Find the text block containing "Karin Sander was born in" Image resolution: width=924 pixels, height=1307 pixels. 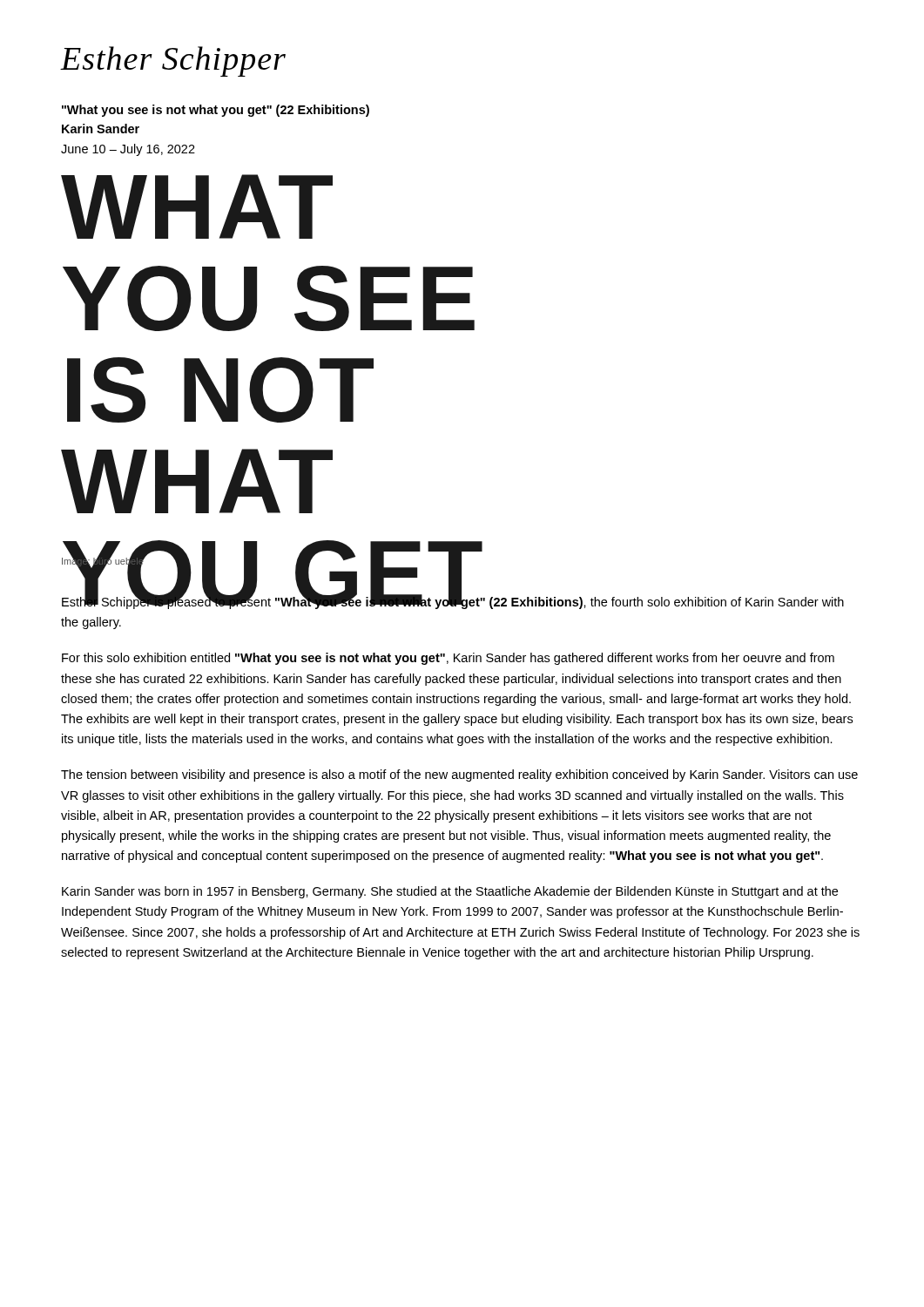click(462, 922)
